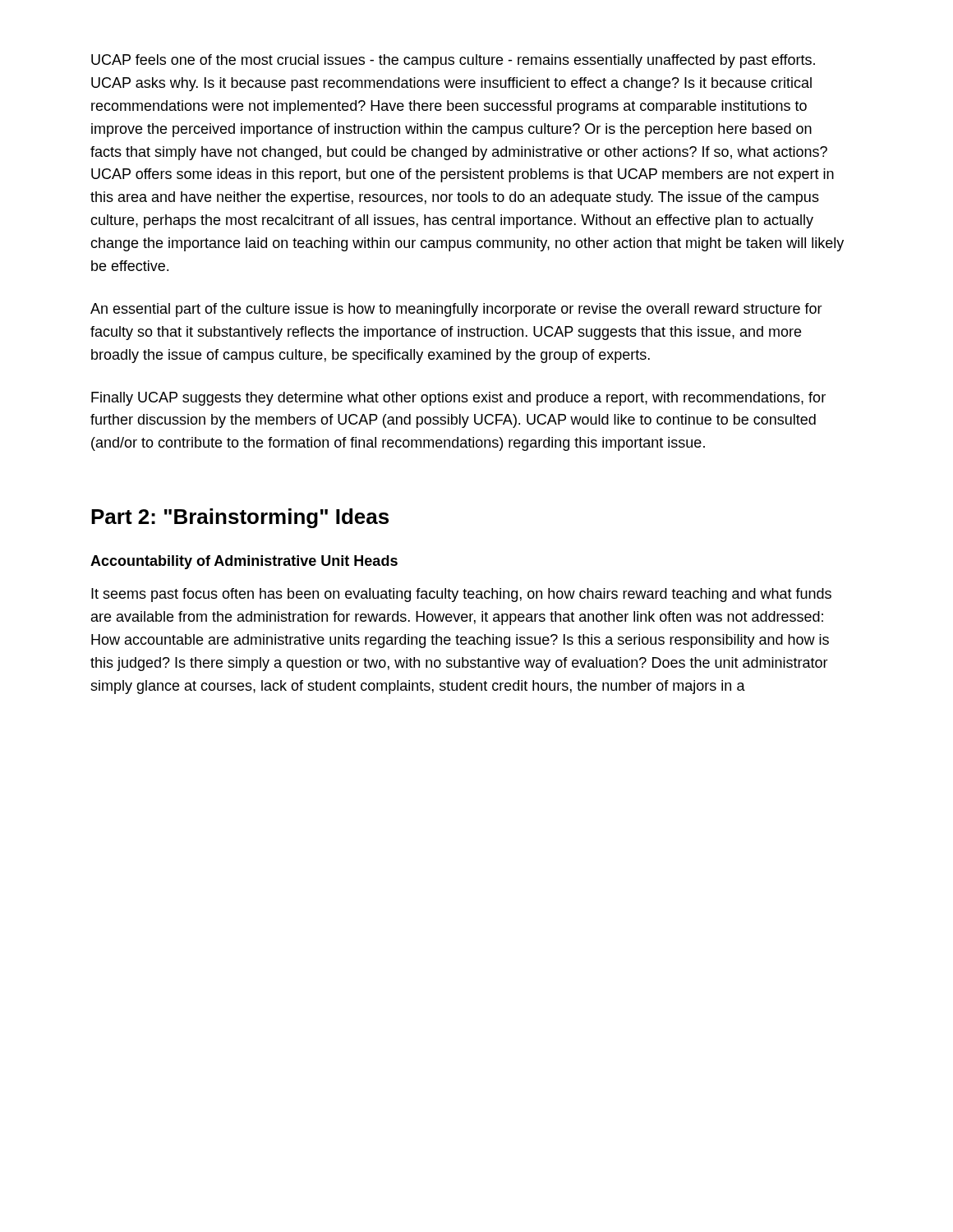Click on the text block starting "Part 2: "Brainstorming" Ideas"

[240, 517]
